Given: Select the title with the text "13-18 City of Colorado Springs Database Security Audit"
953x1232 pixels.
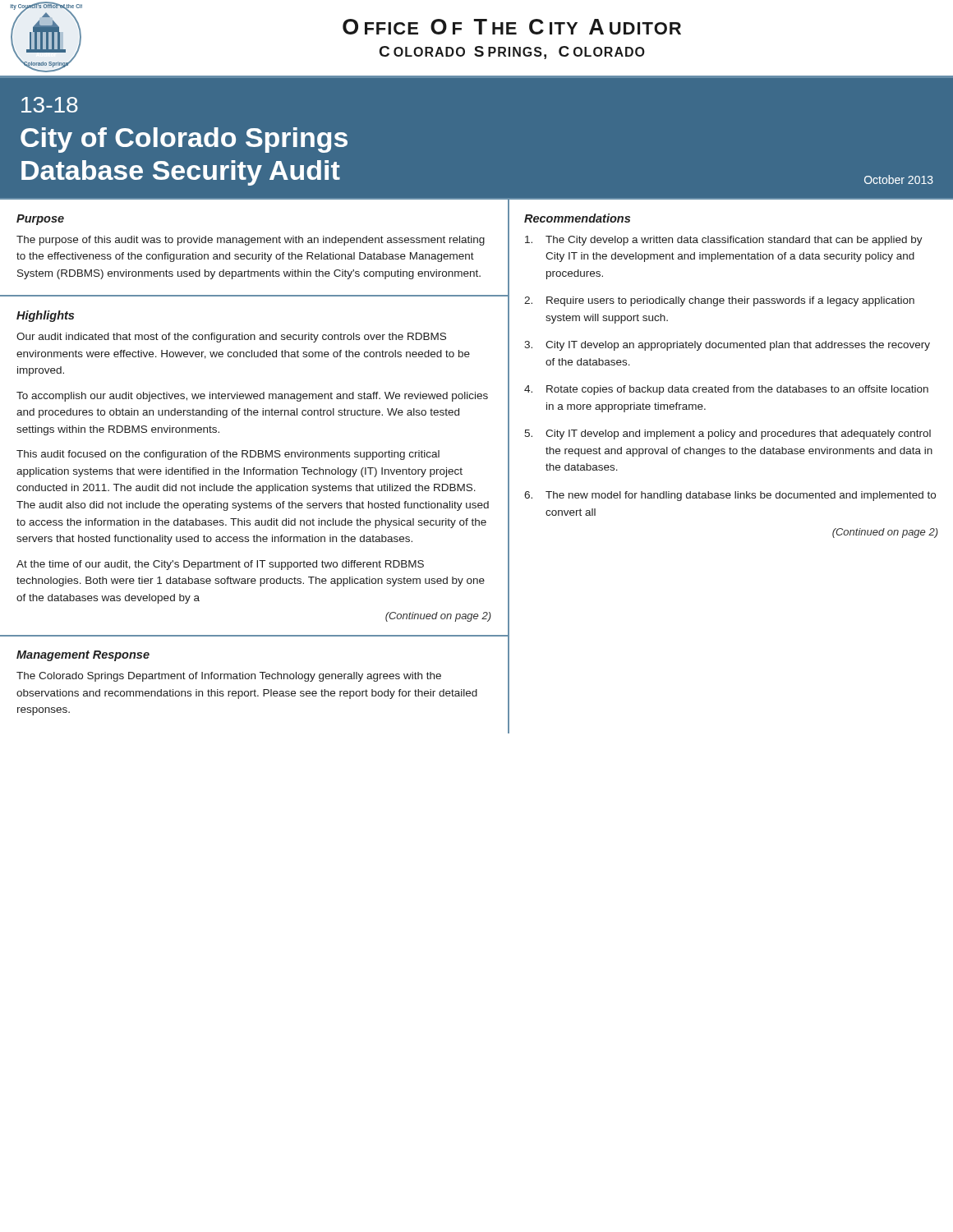Looking at the screenshot, I should pos(50,105).
